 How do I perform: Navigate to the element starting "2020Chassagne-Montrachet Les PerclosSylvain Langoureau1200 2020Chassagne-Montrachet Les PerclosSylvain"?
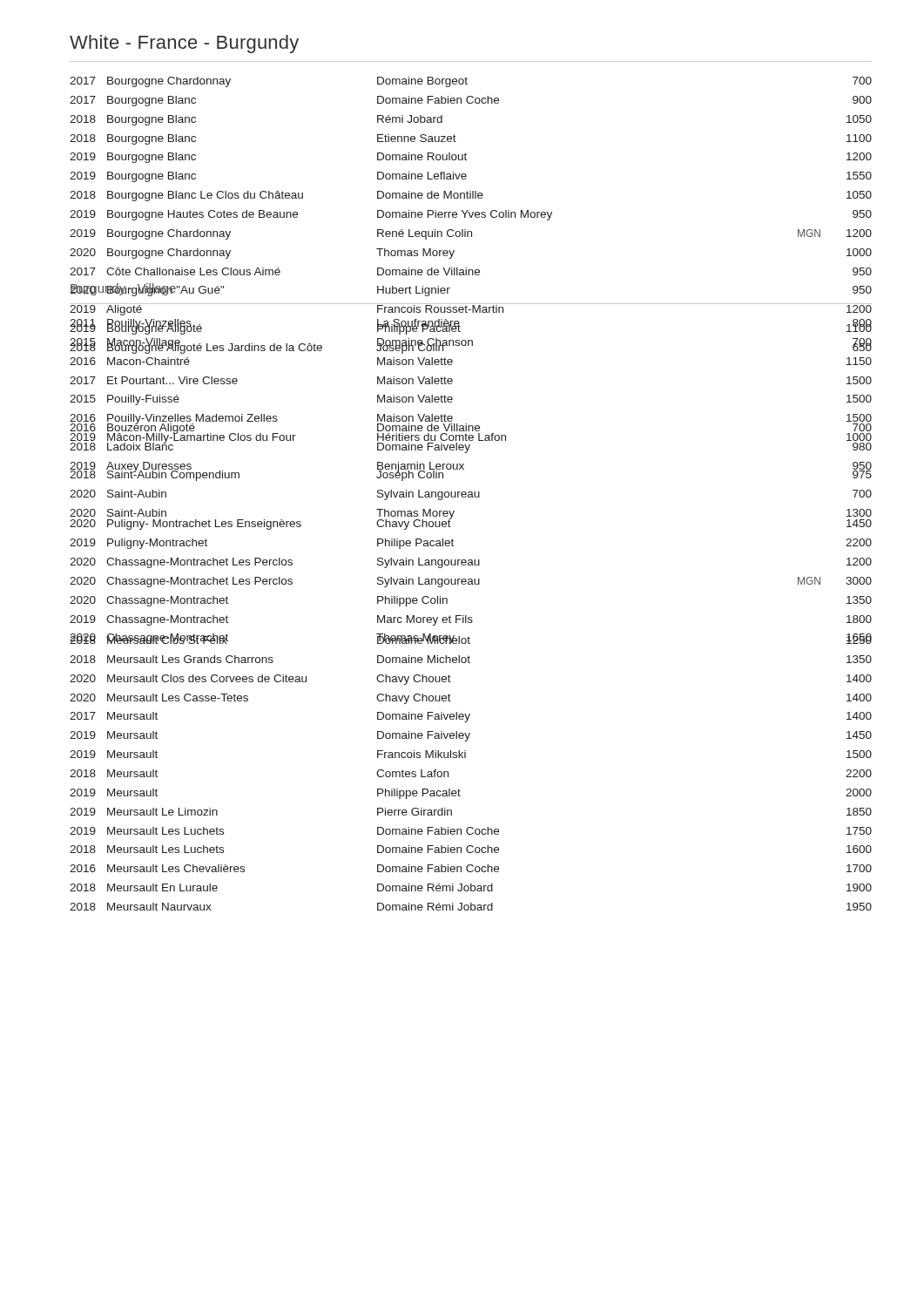click(x=471, y=563)
